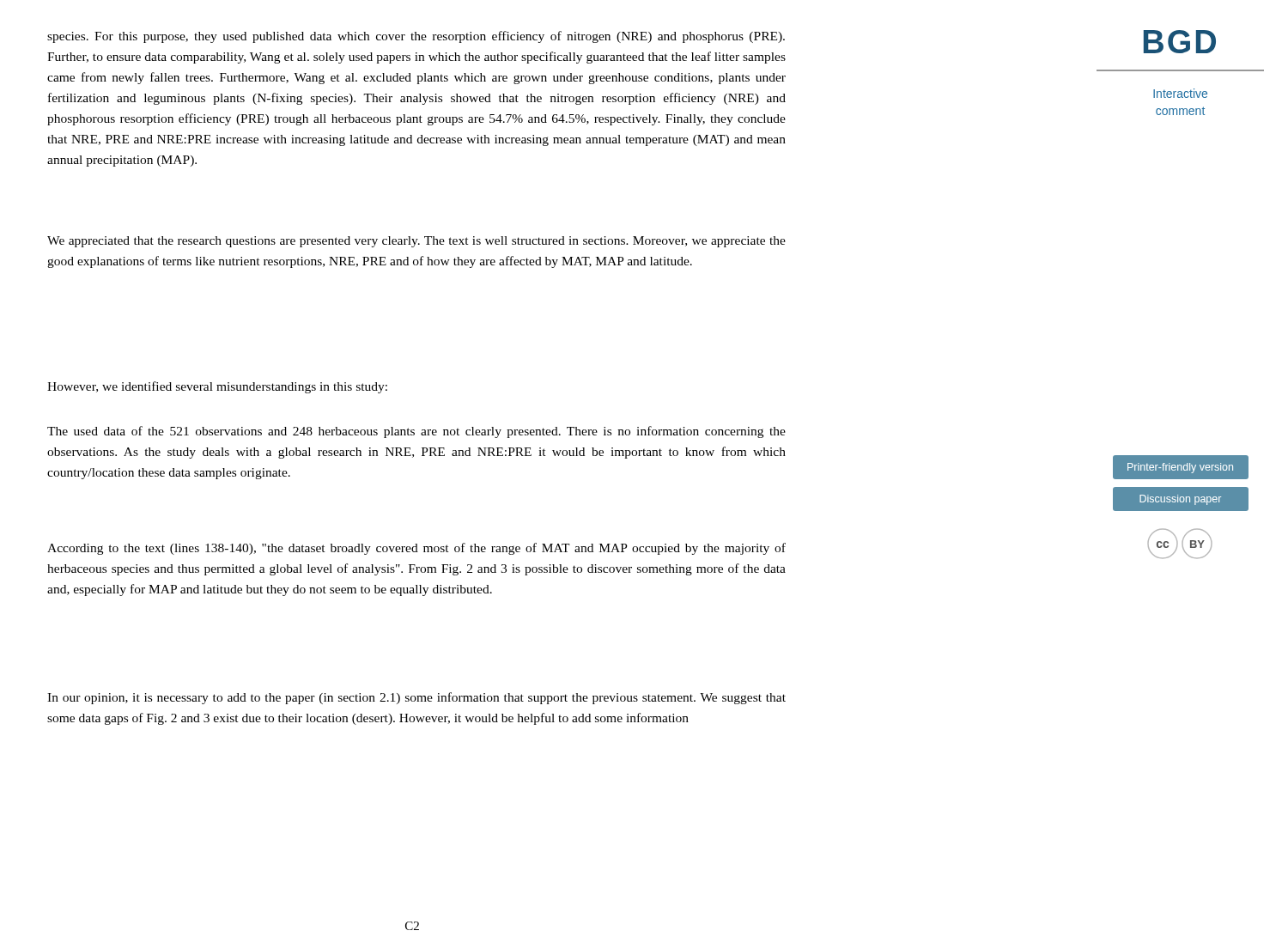
Task: Find the block on this page that starts "In our opinion, it"
Action: [x=416, y=708]
